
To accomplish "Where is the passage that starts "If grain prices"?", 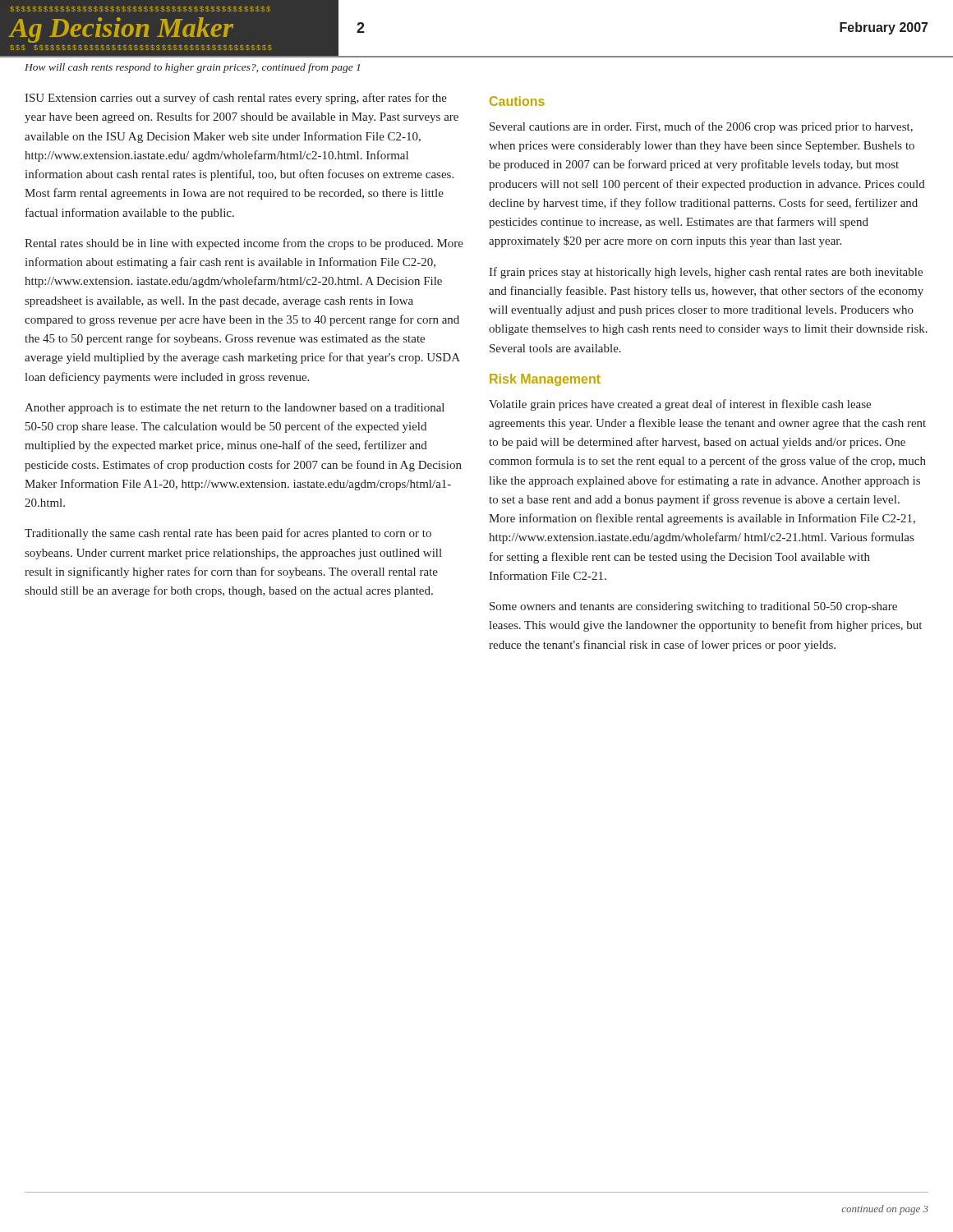I will [x=708, y=310].
